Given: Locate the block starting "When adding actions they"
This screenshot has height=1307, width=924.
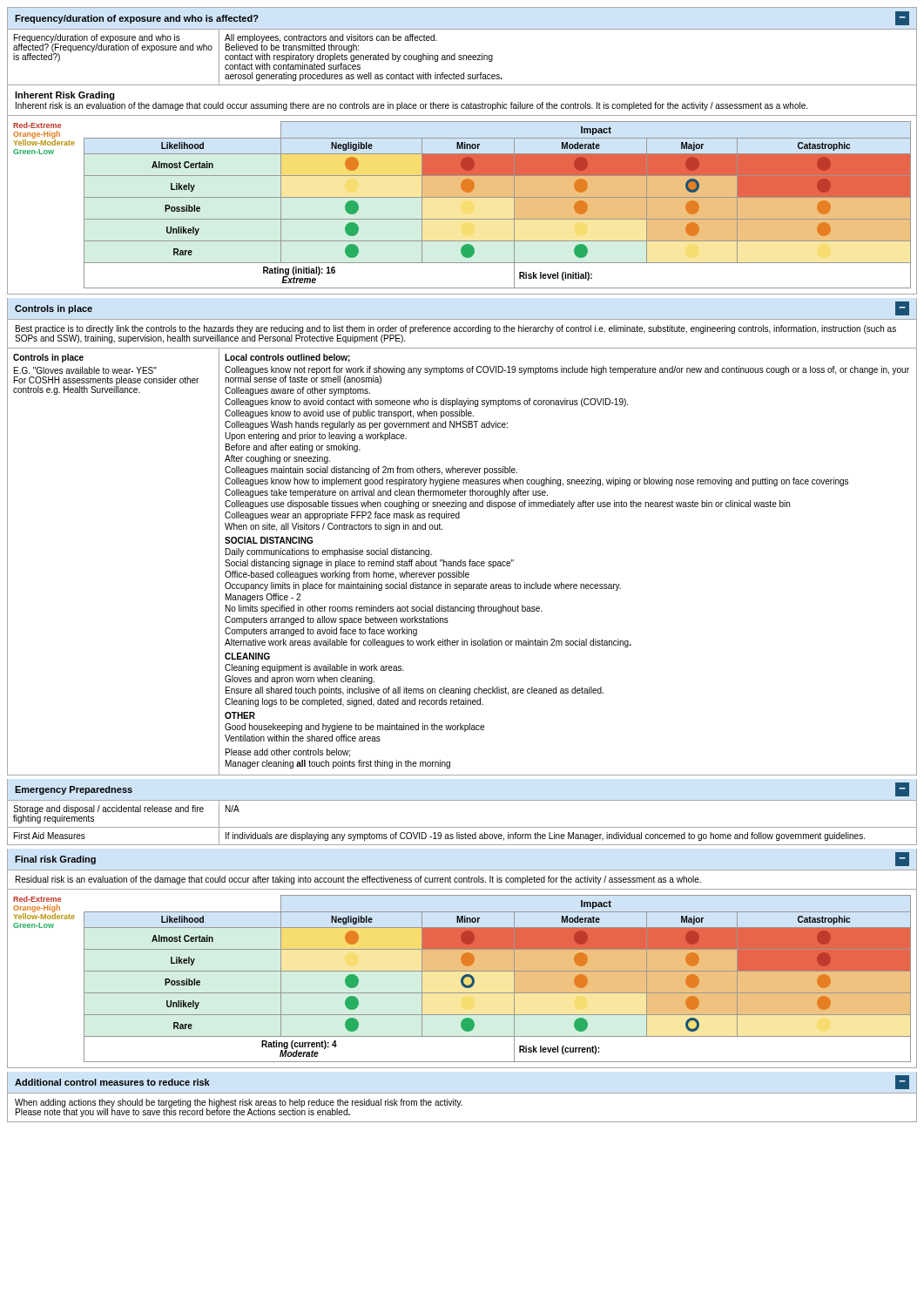Looking at the screenshot, I should pos(239,1107).
